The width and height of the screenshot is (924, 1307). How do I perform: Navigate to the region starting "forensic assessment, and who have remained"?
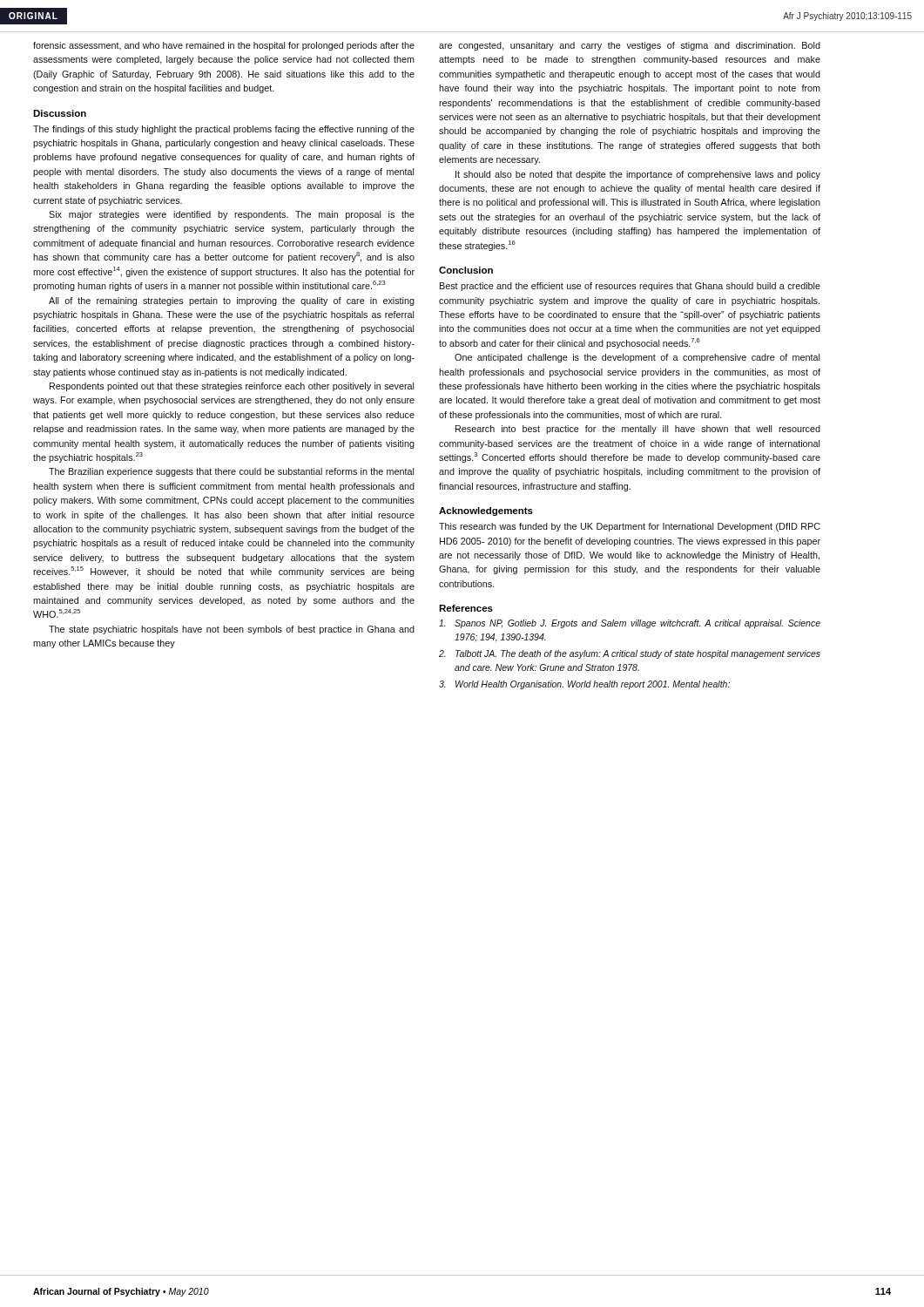[x=224, y=67]
